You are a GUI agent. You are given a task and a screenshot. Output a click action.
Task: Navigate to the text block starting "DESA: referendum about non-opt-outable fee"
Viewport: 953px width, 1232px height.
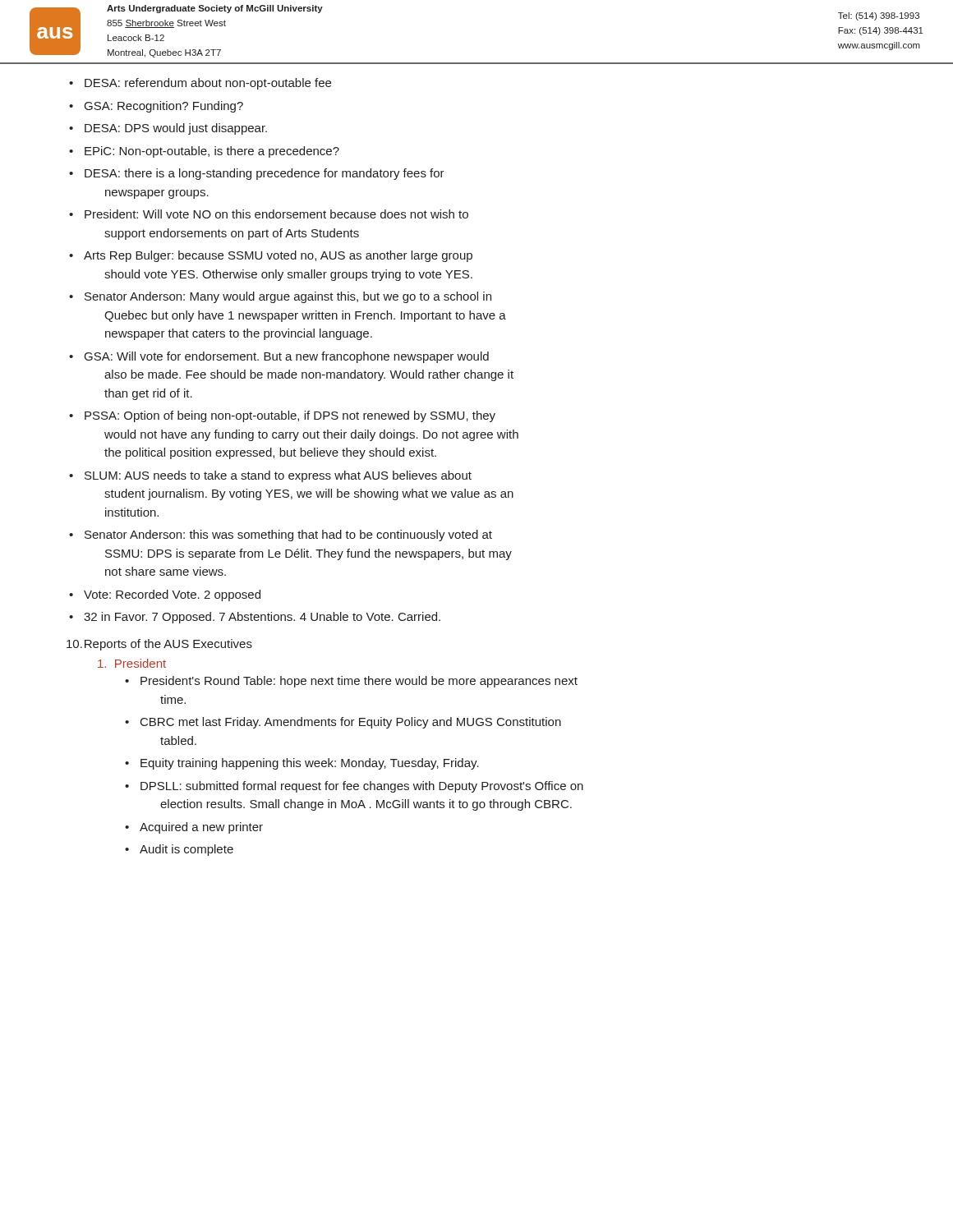[200, 84]
